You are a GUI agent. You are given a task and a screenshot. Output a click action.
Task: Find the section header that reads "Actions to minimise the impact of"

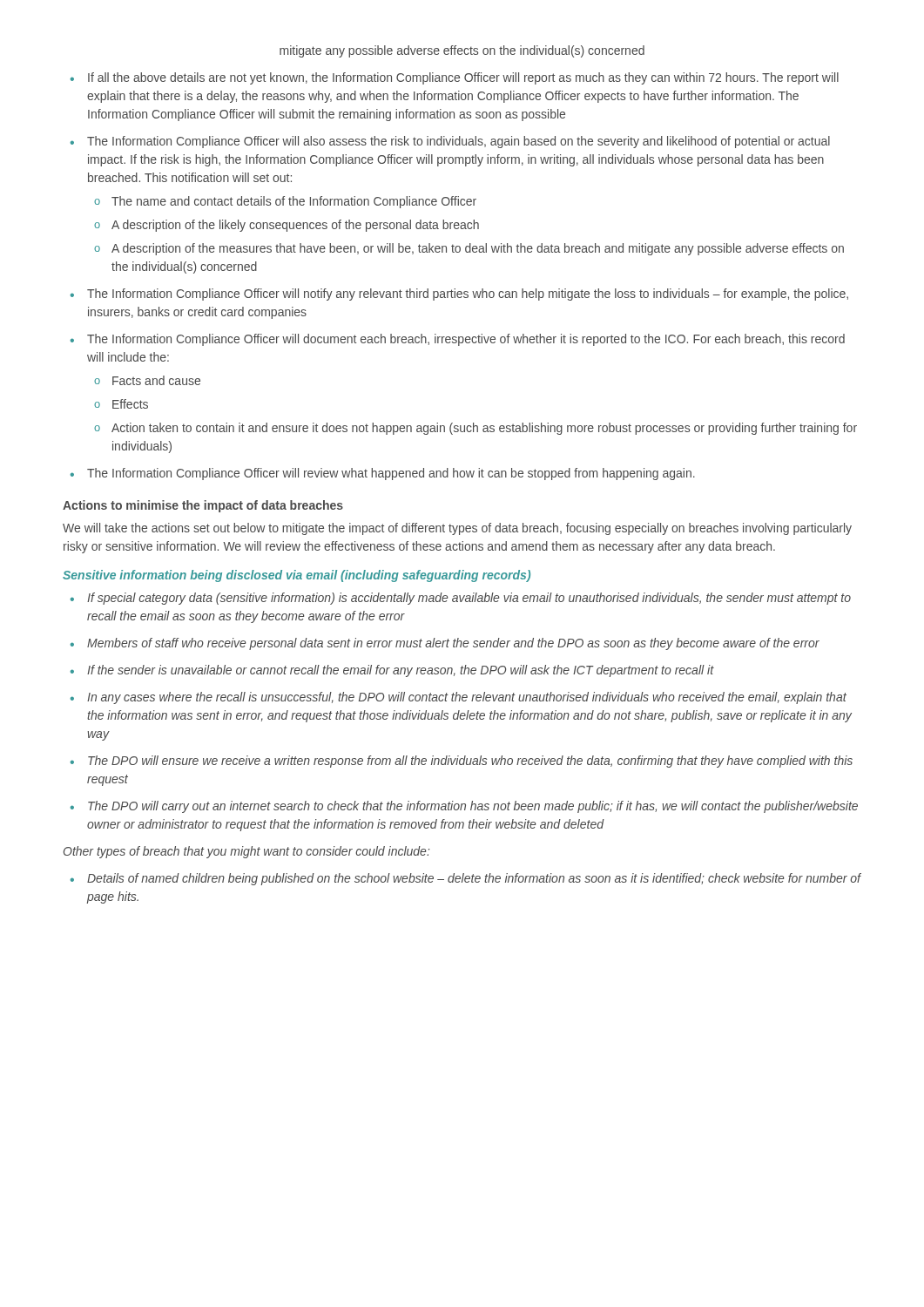tap(203, 505)
